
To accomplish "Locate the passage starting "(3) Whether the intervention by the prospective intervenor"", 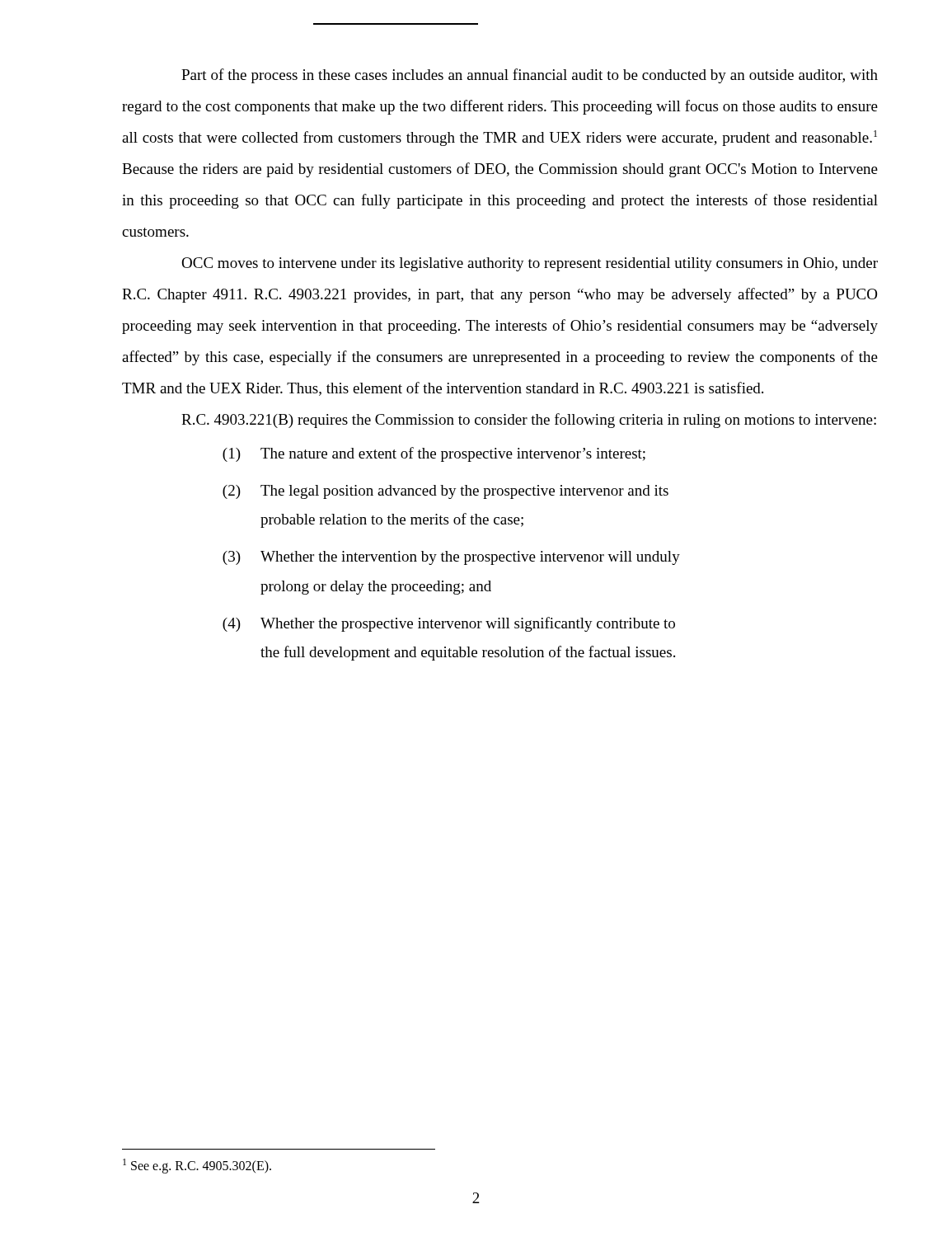I will point(530,571).
